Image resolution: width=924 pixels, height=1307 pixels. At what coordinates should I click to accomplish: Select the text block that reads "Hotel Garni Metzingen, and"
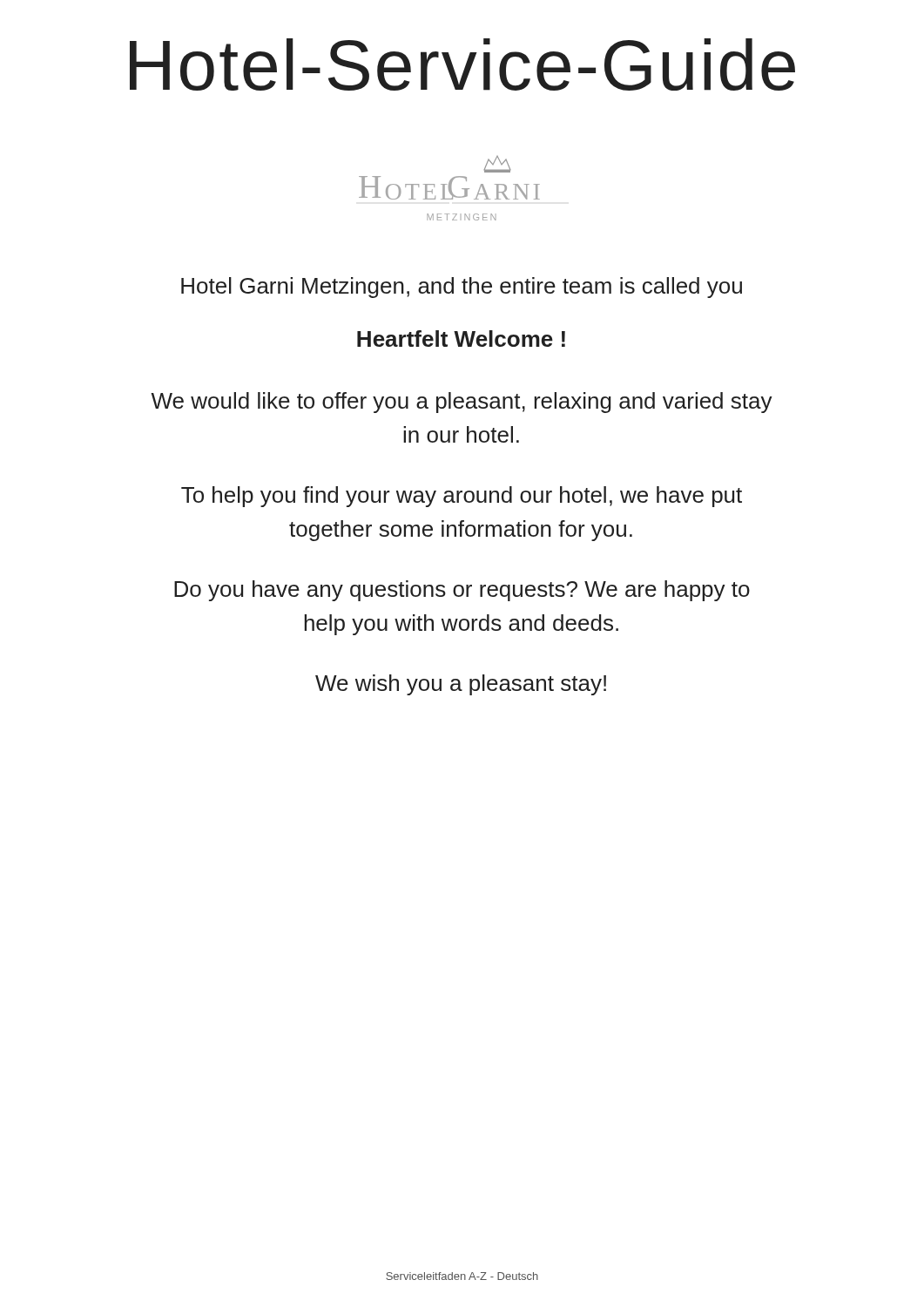[462, 286]
